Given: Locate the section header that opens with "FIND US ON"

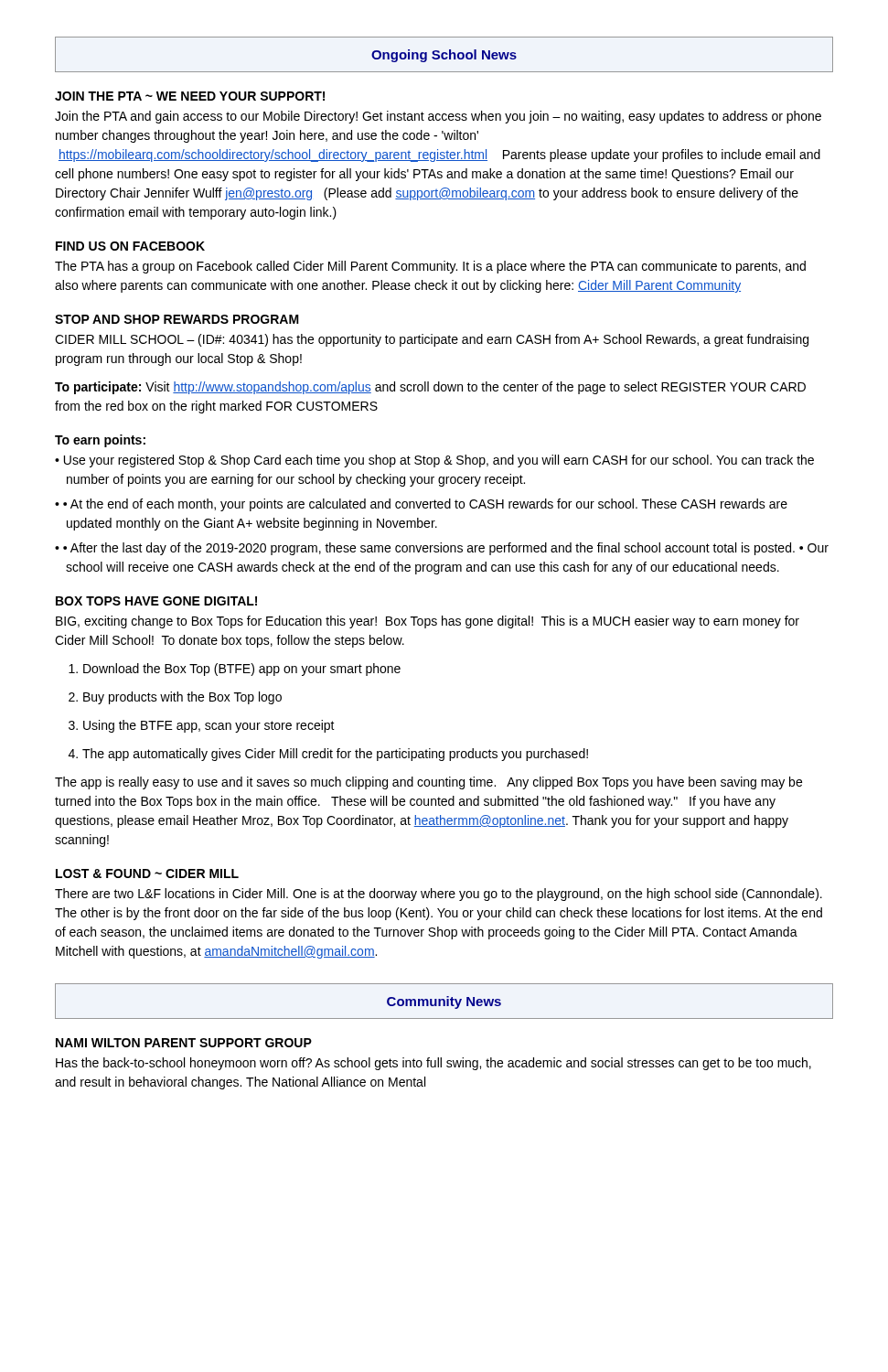Looking at the screenshot, I should [x=130, y=246].
